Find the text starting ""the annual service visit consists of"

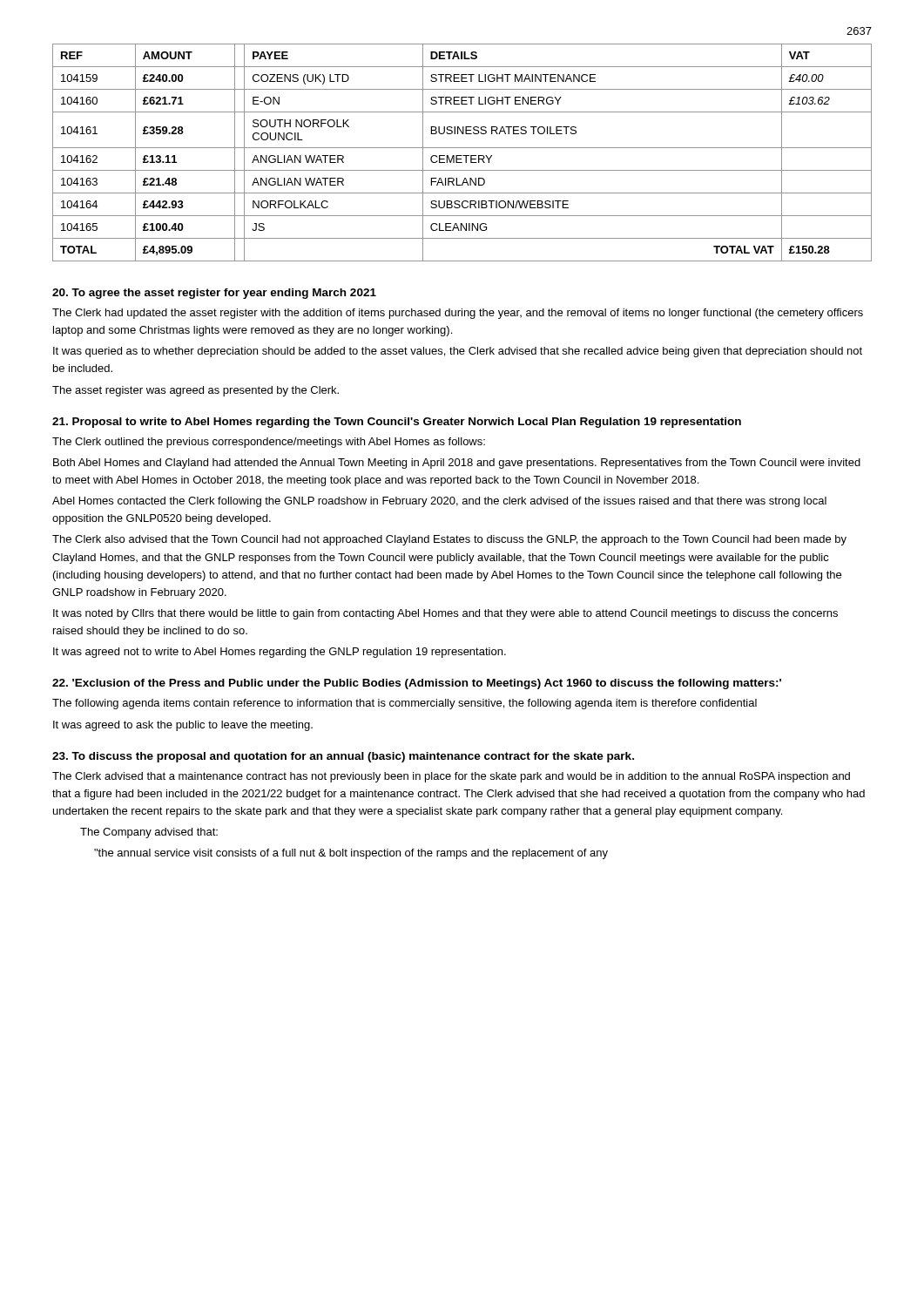coord(351,853)
